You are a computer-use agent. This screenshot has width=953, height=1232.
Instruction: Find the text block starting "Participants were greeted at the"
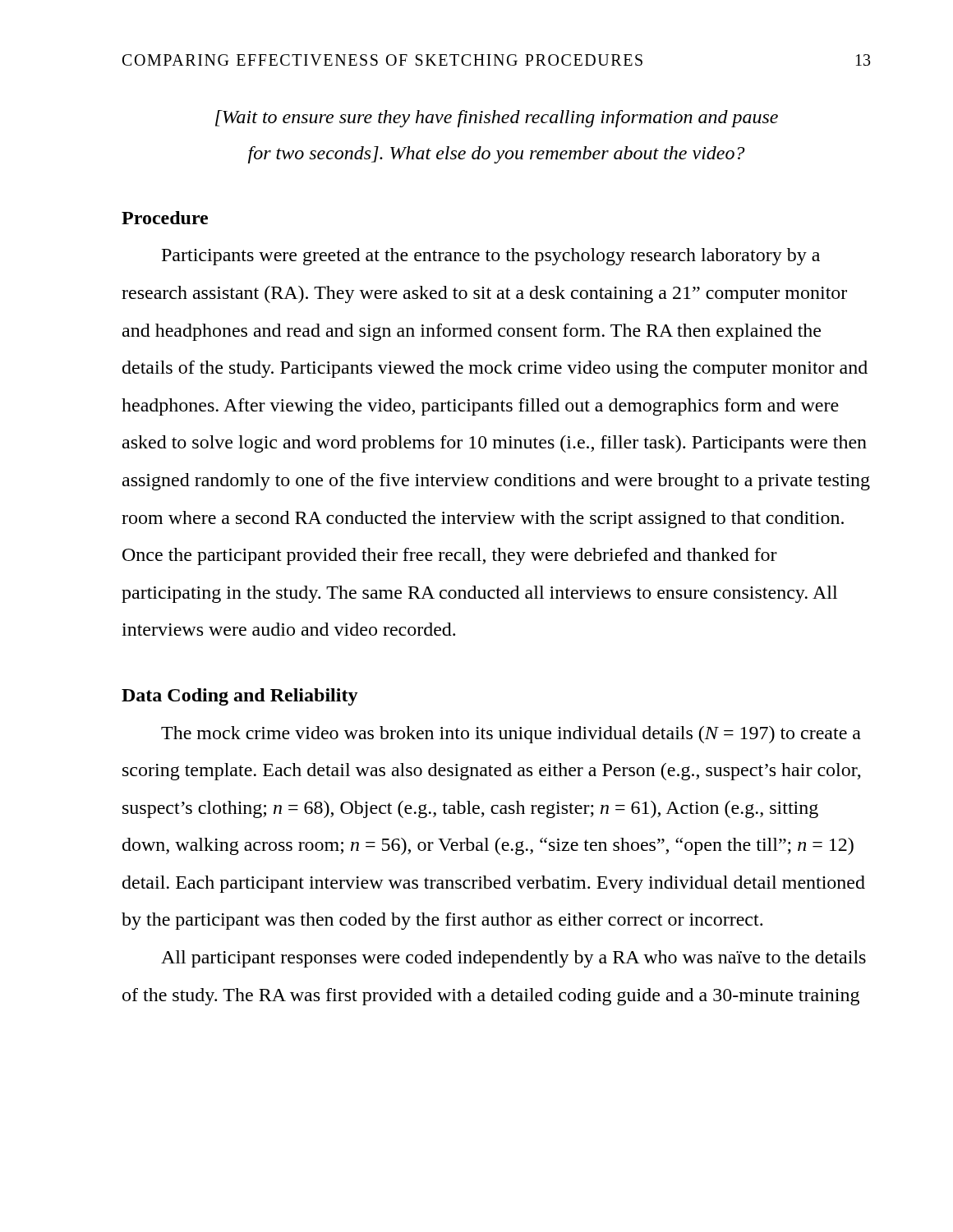pyautogui.click(x=496, y=442)
